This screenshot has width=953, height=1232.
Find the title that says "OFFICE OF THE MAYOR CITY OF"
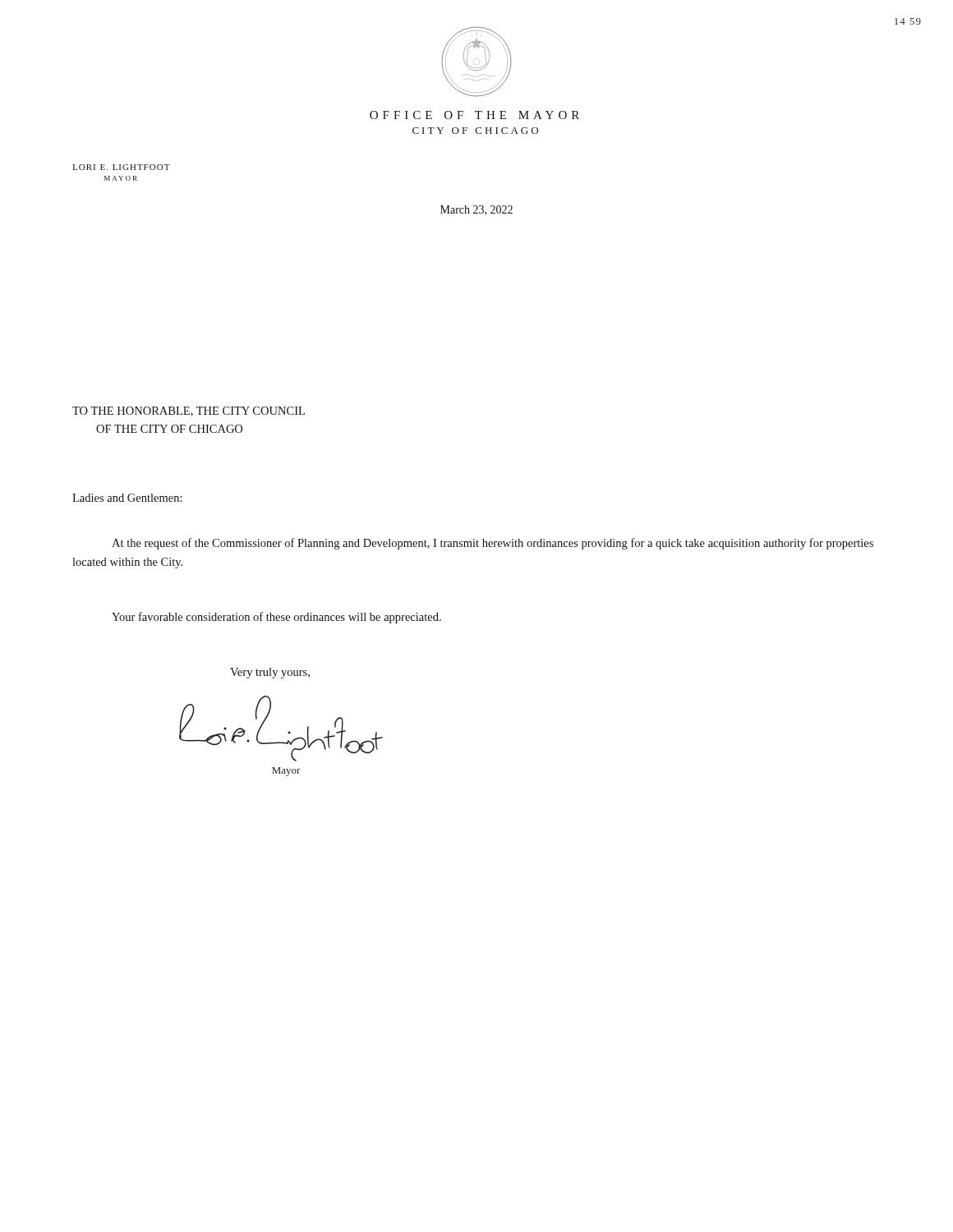[476, 123]
